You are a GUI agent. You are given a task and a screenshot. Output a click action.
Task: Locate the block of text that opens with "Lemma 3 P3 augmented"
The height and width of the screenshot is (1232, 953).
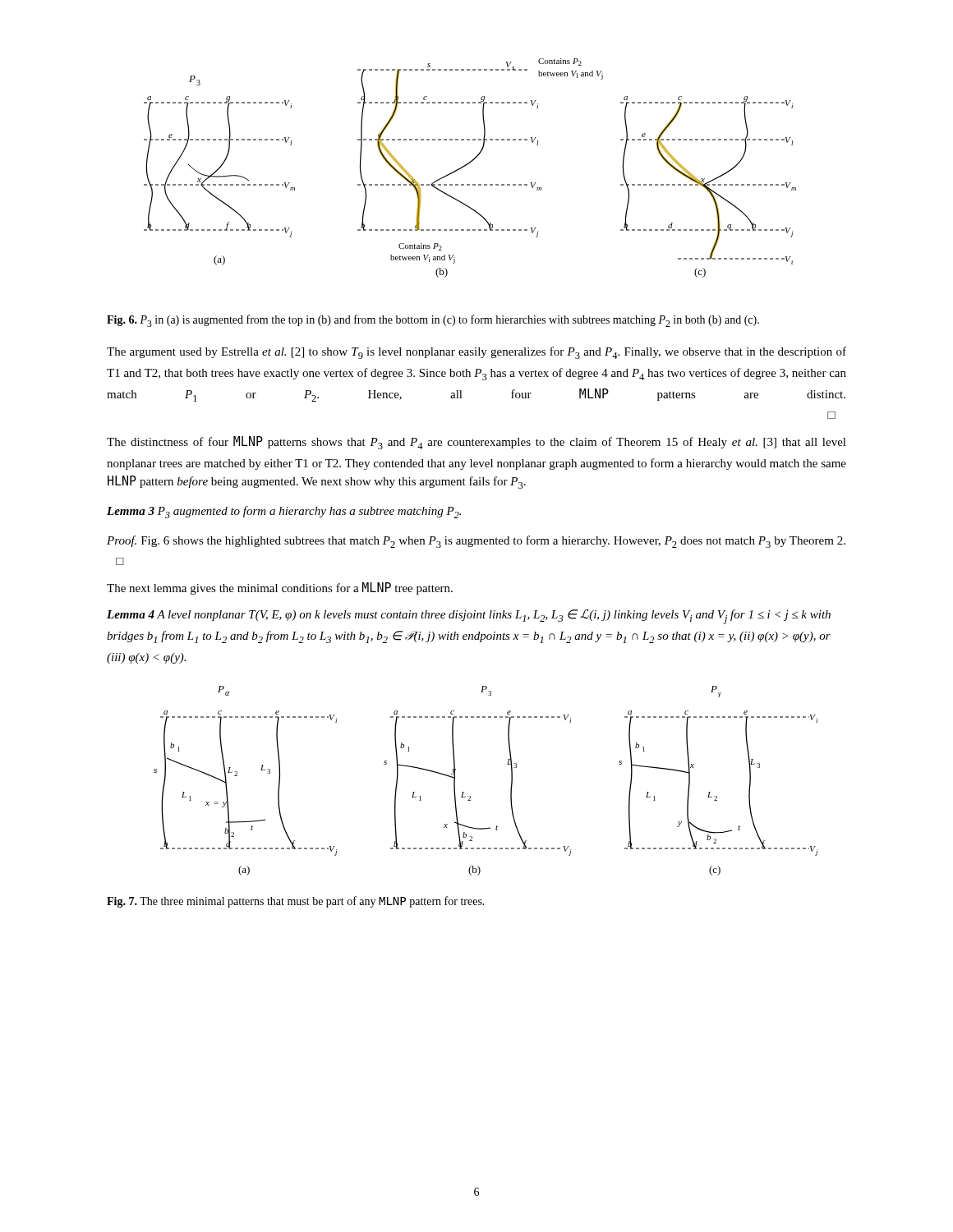coord(285,512)
